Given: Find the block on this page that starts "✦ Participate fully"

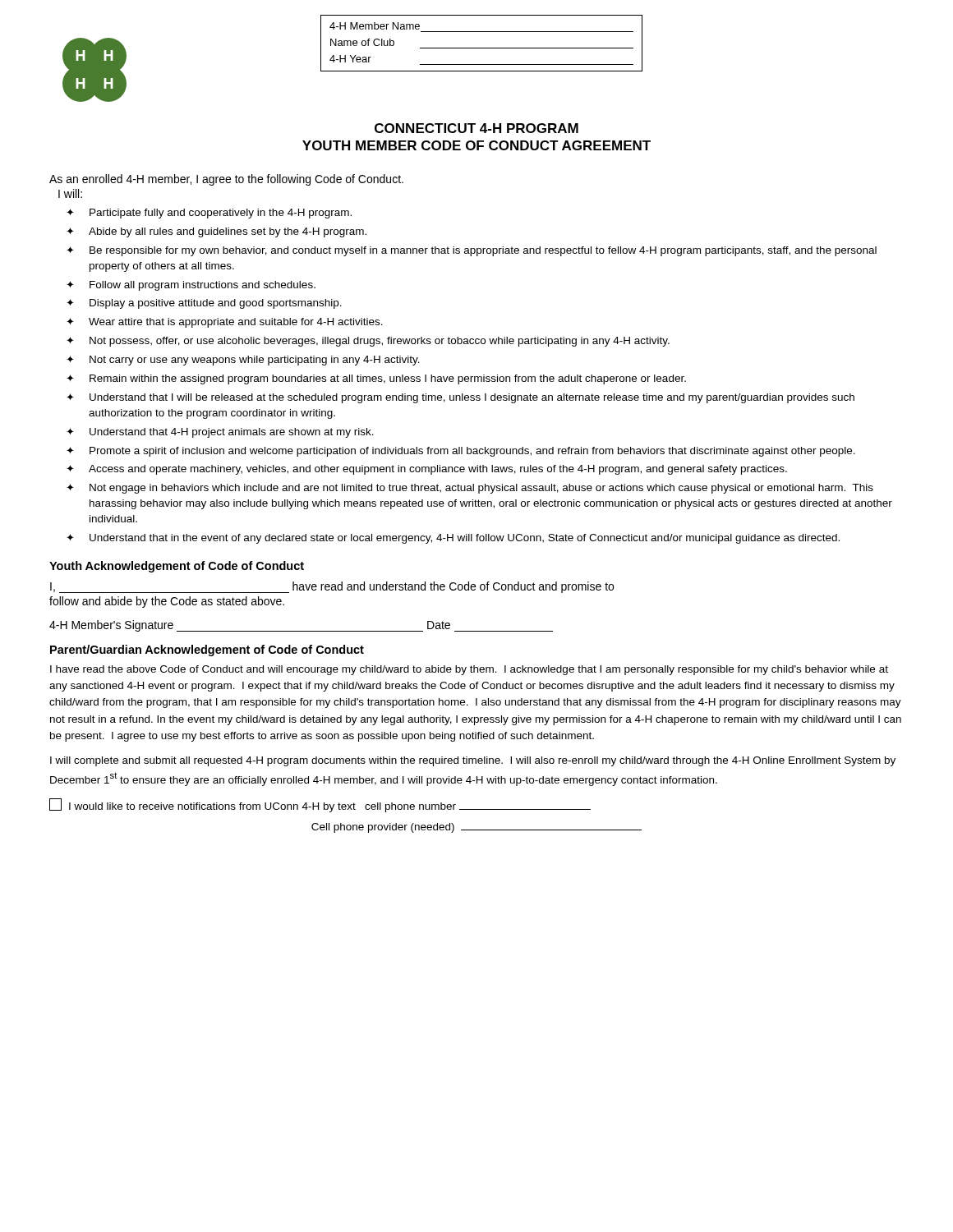Looking at the screenshot, I should click(x=209, y=214).
